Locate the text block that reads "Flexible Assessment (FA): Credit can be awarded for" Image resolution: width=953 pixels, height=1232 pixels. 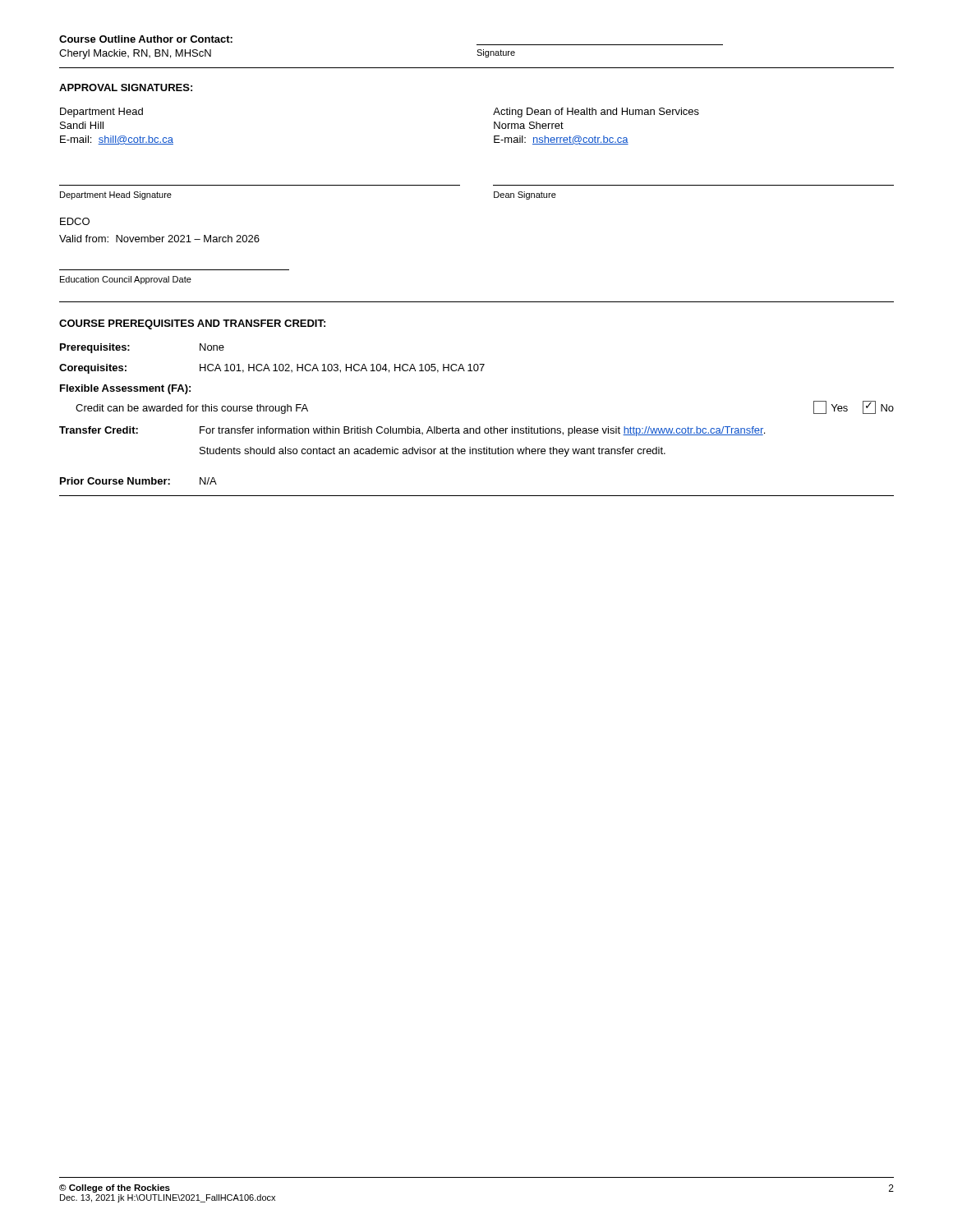pyautogui.click(x=125, y=389)
